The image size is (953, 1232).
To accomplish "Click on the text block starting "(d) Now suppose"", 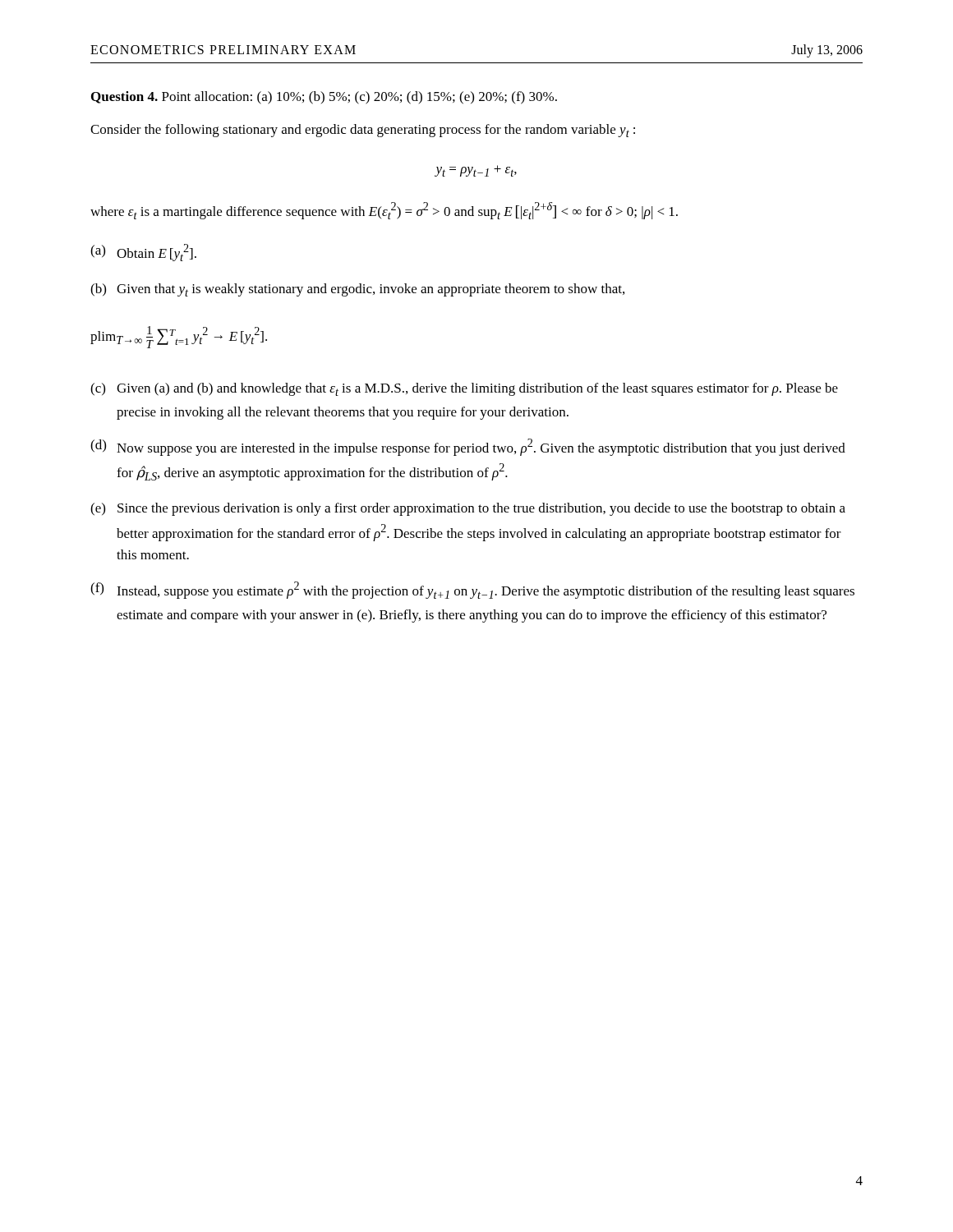I will tap(476, 461).
